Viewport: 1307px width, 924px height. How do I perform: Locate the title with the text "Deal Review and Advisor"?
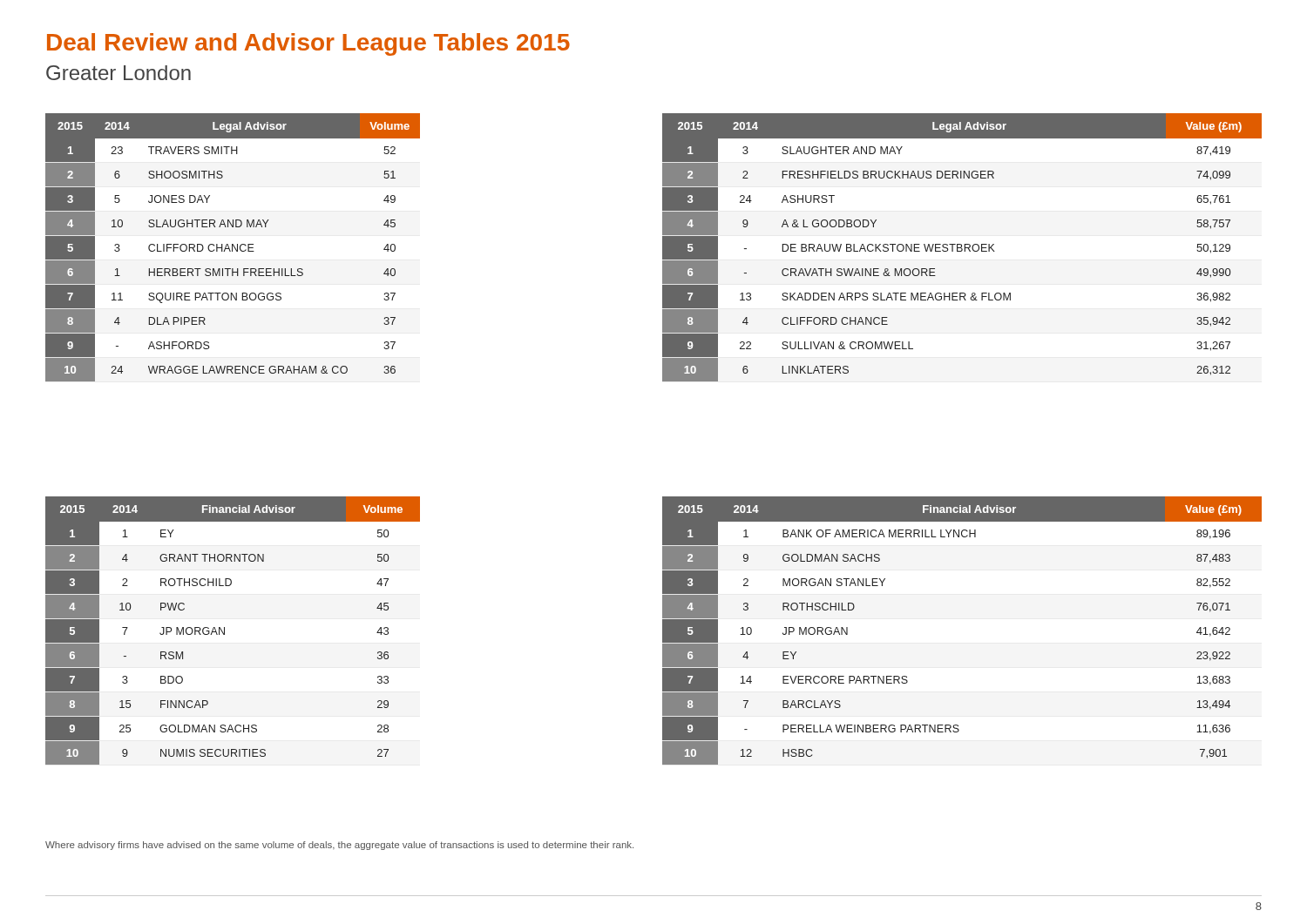(308, 43)
